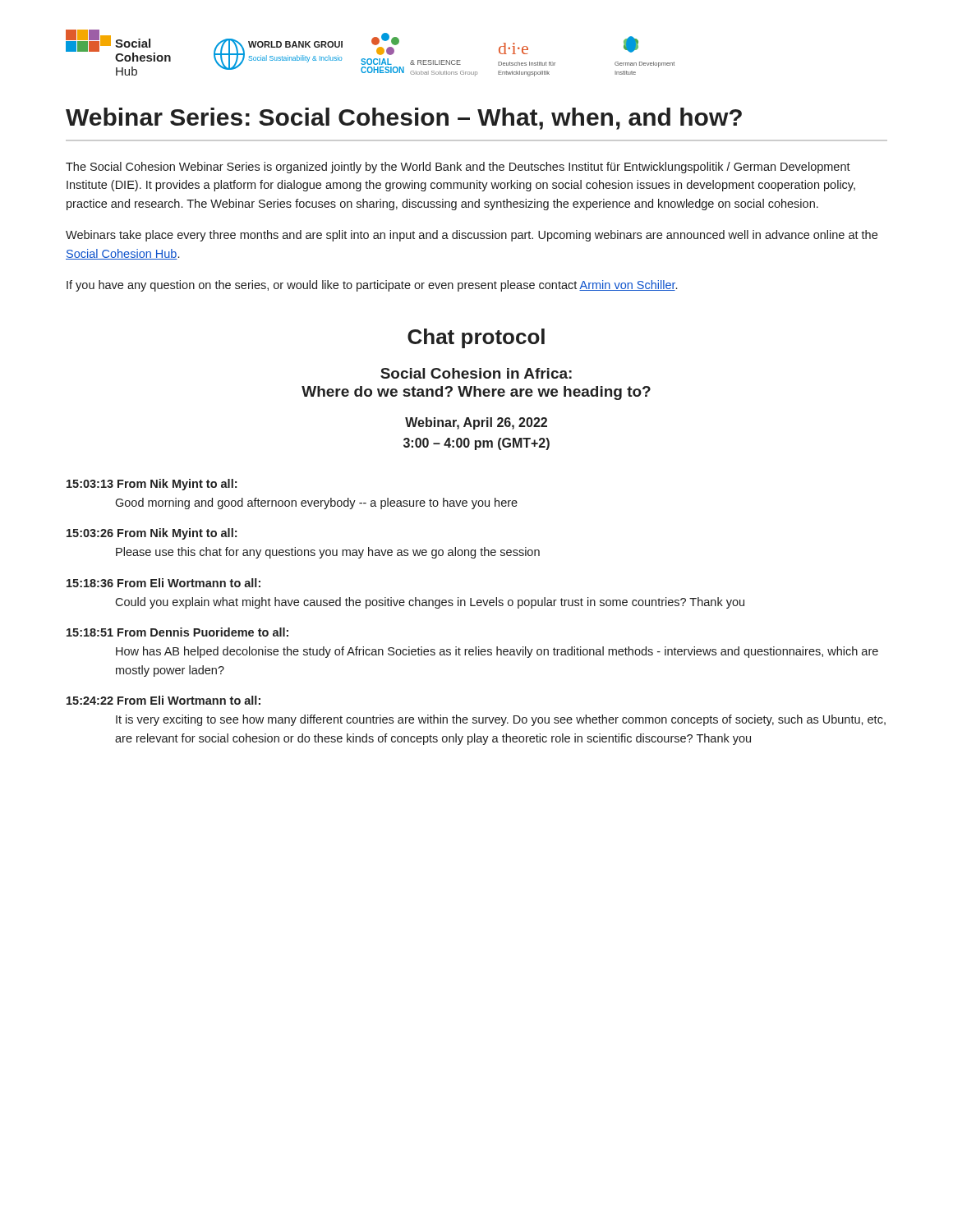Viewport: 953px width, 1232px height.
Task: Where is the passage that starts "If you have any question on the series,"?
Action: 372,285
